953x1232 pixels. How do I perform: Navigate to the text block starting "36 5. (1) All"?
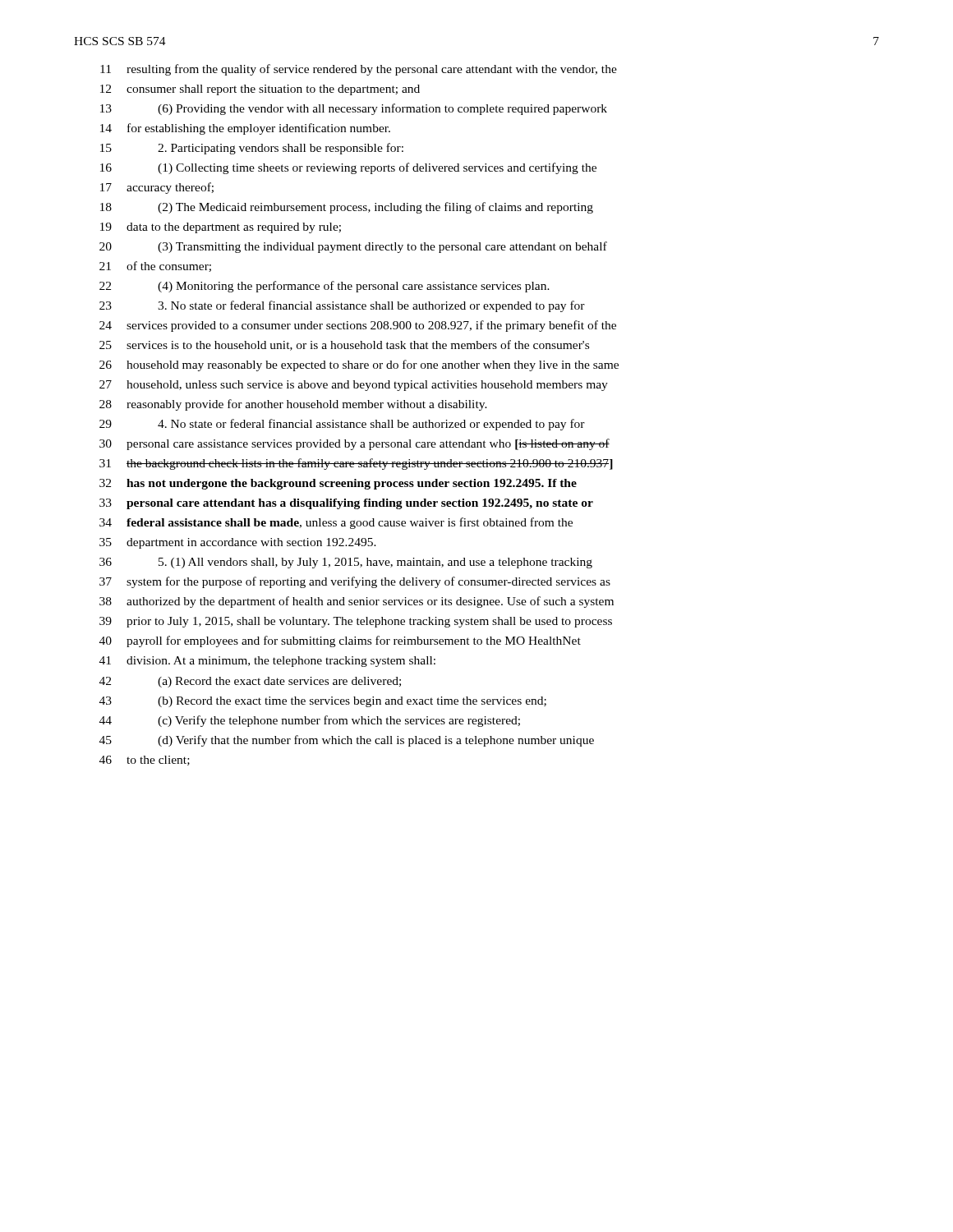(476, 562)
